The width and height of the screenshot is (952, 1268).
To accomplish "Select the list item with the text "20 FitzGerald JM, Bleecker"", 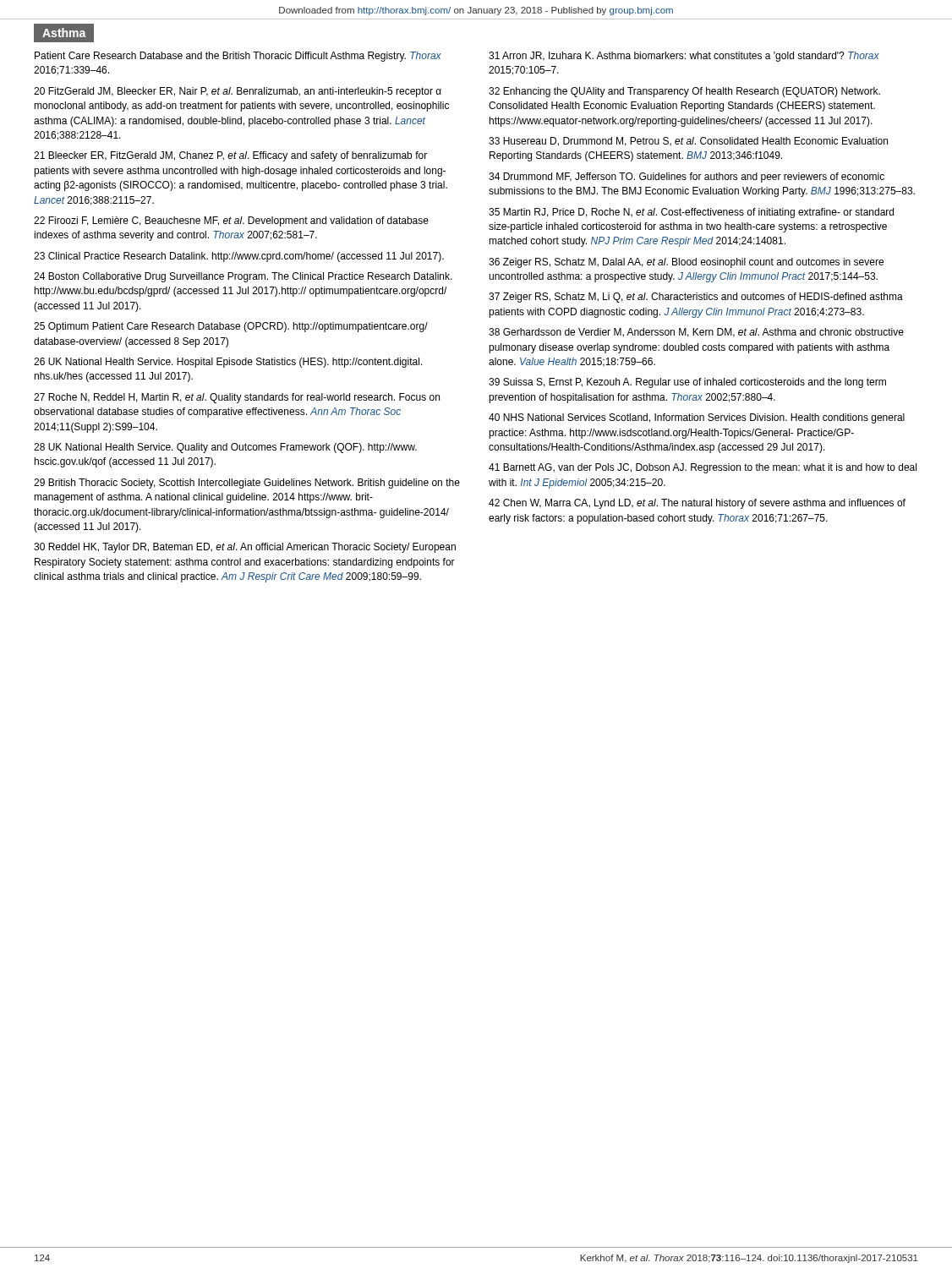I will 242,113.
